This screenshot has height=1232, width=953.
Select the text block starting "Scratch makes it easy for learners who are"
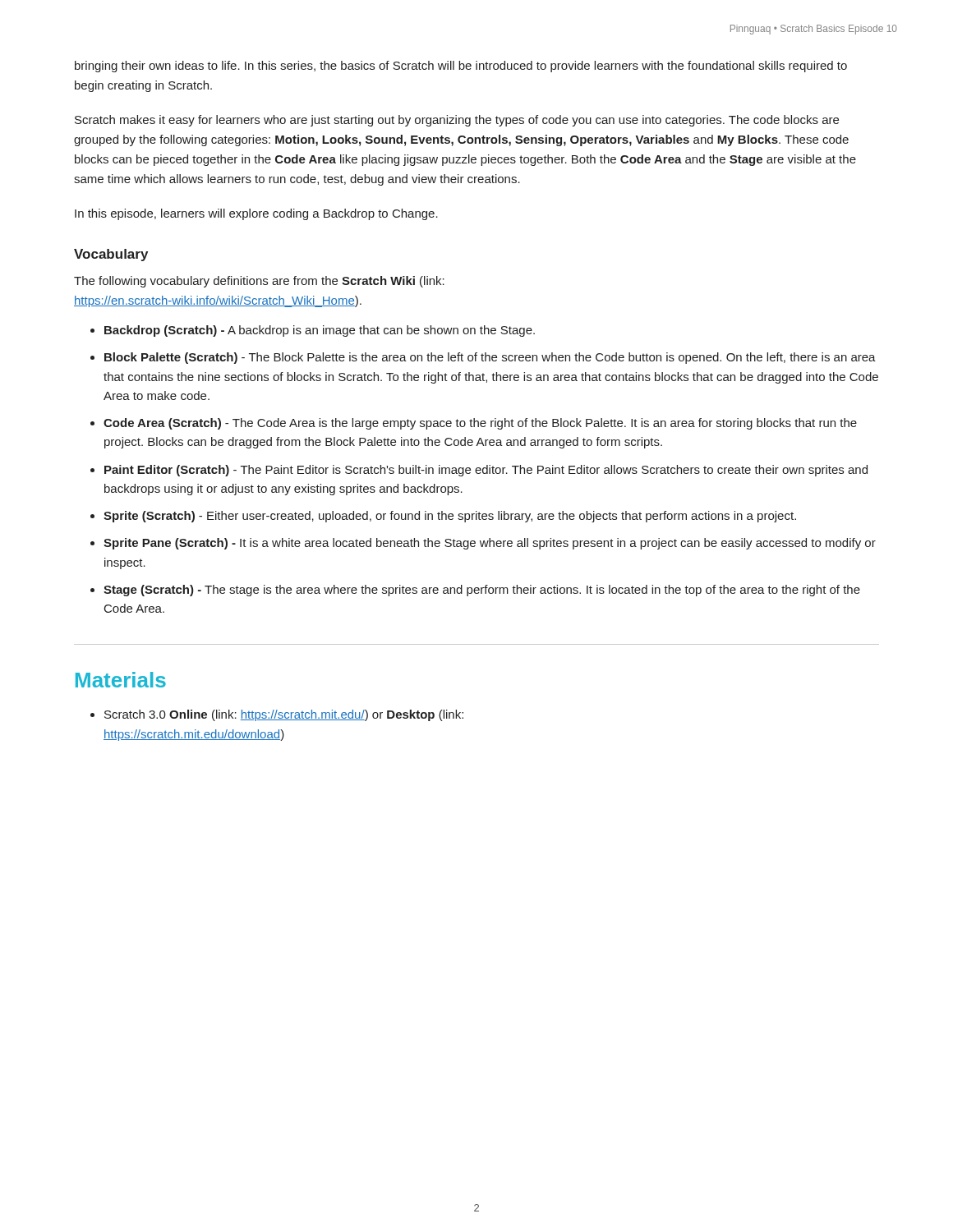point(465,149)
